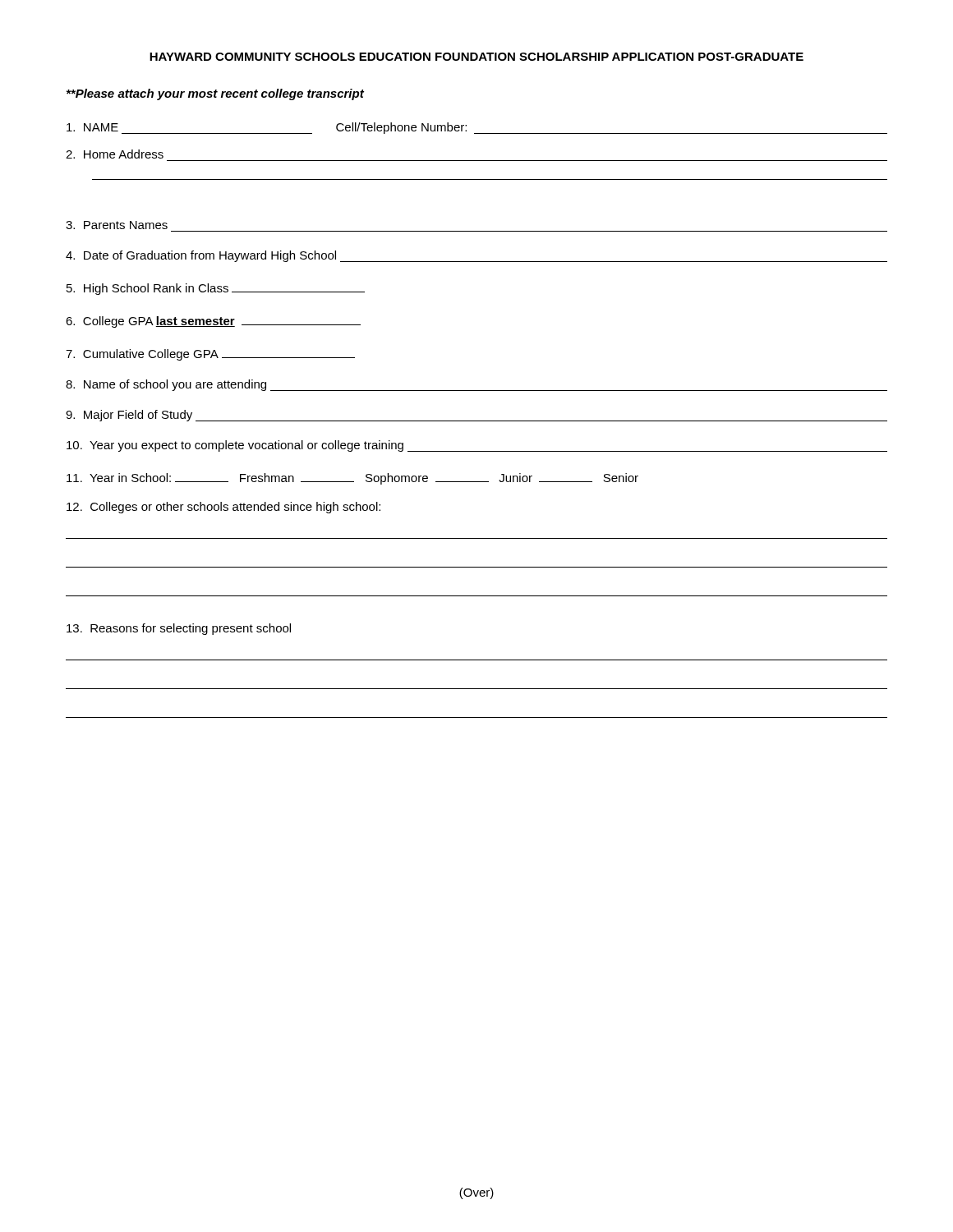Point to the element starting "Major Field of Study"
This screenshot has height=1232, width=953.
click(476, 414)
